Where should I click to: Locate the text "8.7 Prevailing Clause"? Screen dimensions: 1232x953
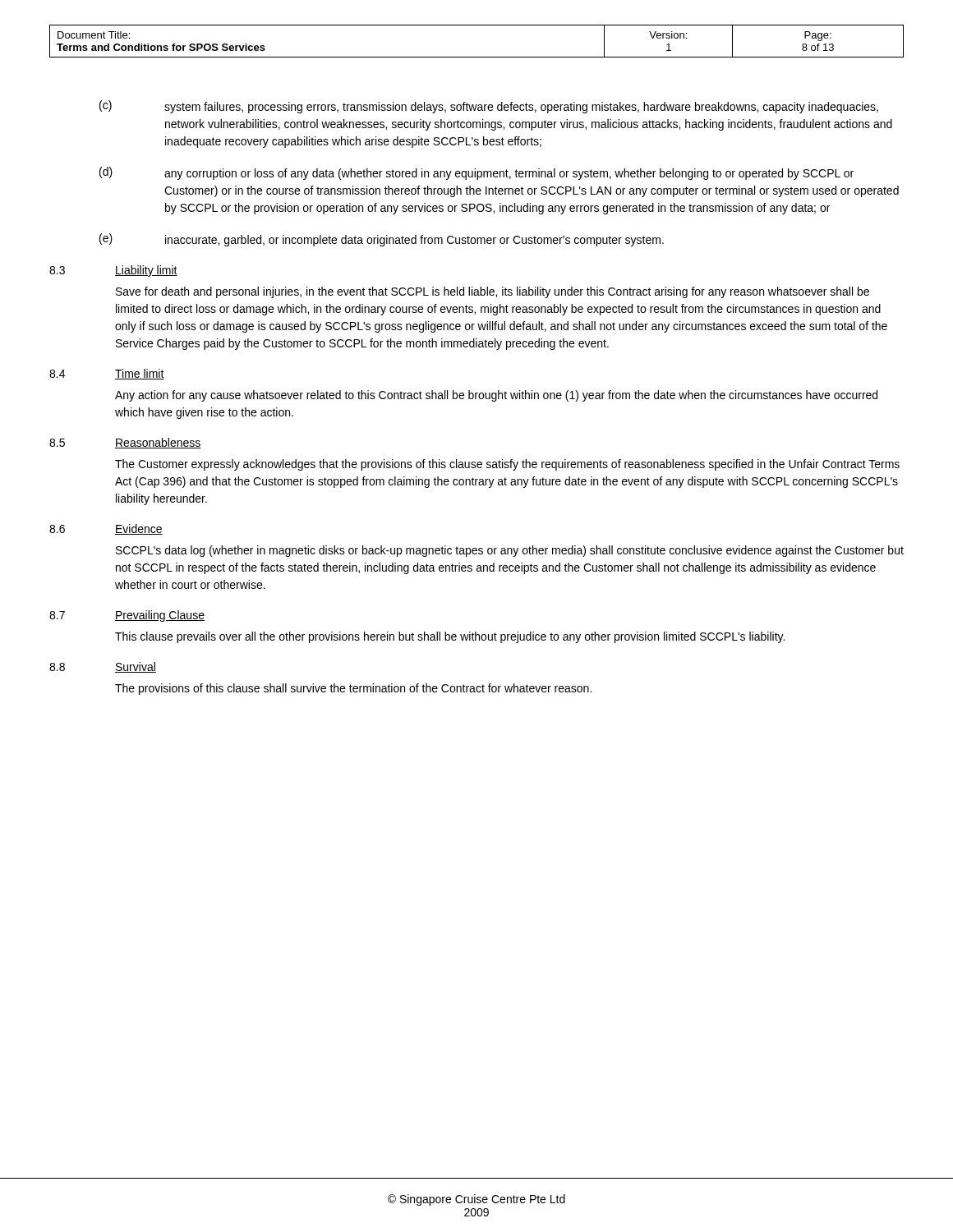127,615
